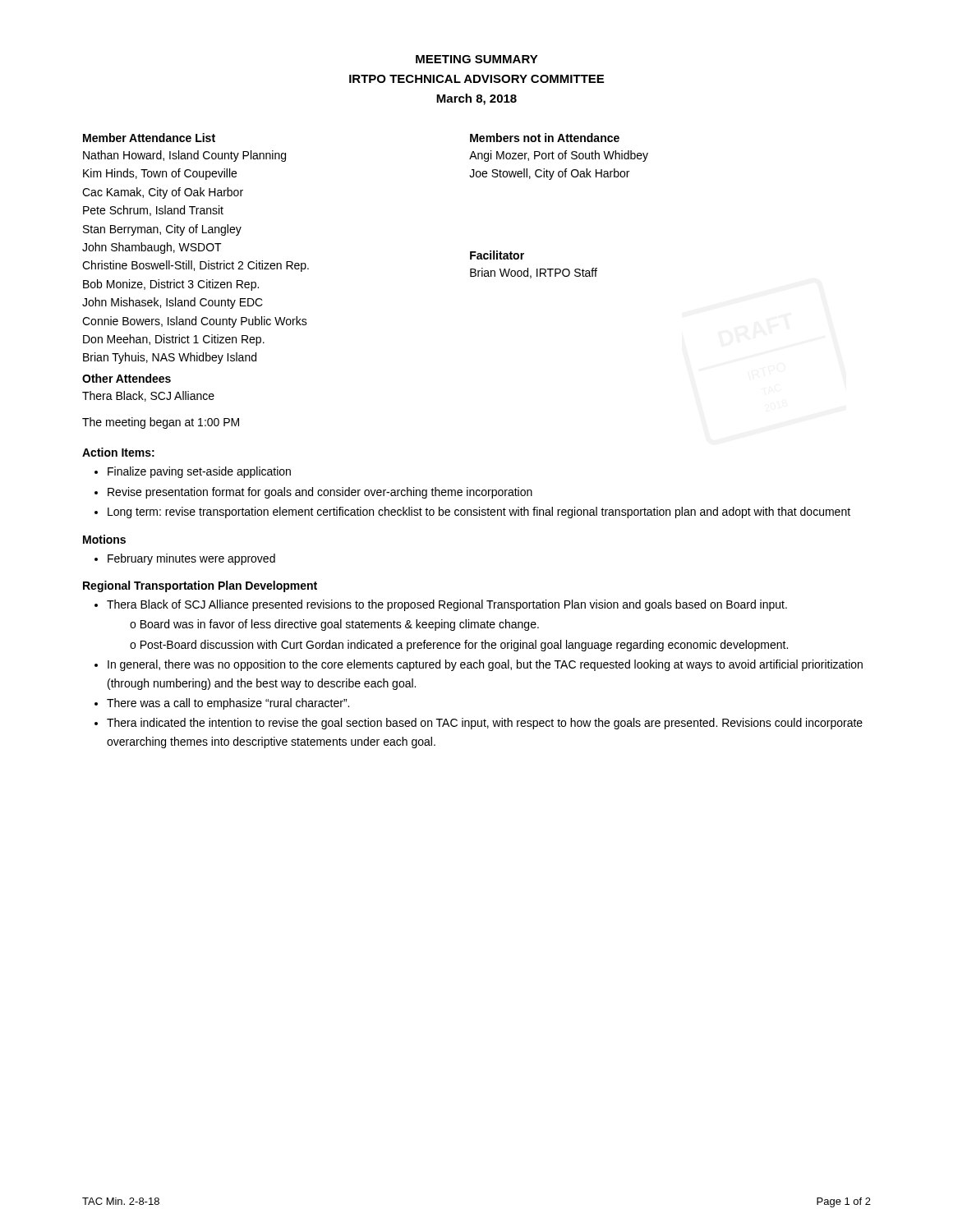953x1232 pixels.
Task: Find the title
Action: (x=476, y=79)
